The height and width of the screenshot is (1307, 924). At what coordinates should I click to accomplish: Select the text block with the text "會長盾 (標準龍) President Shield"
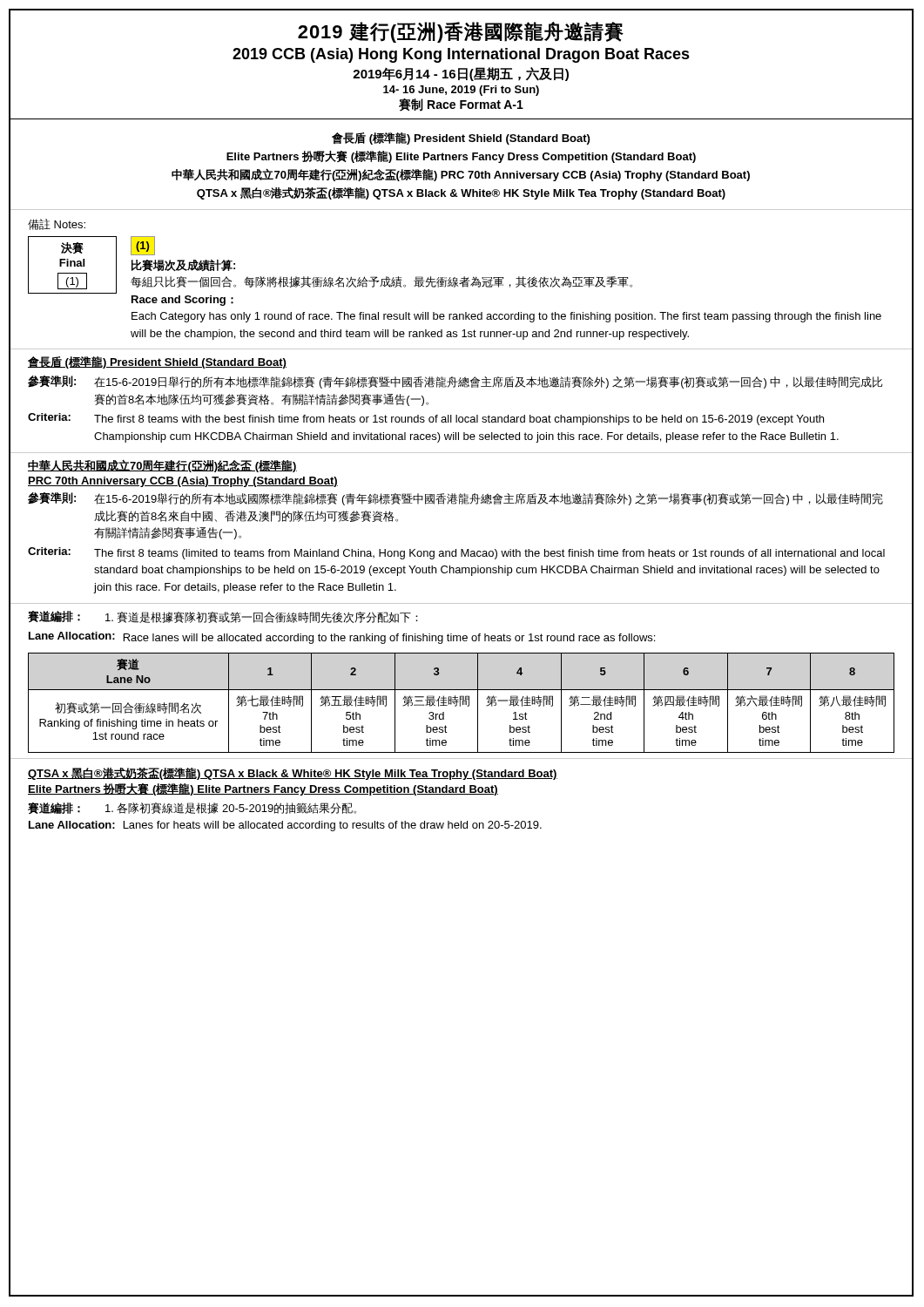[x=461, y=166]
